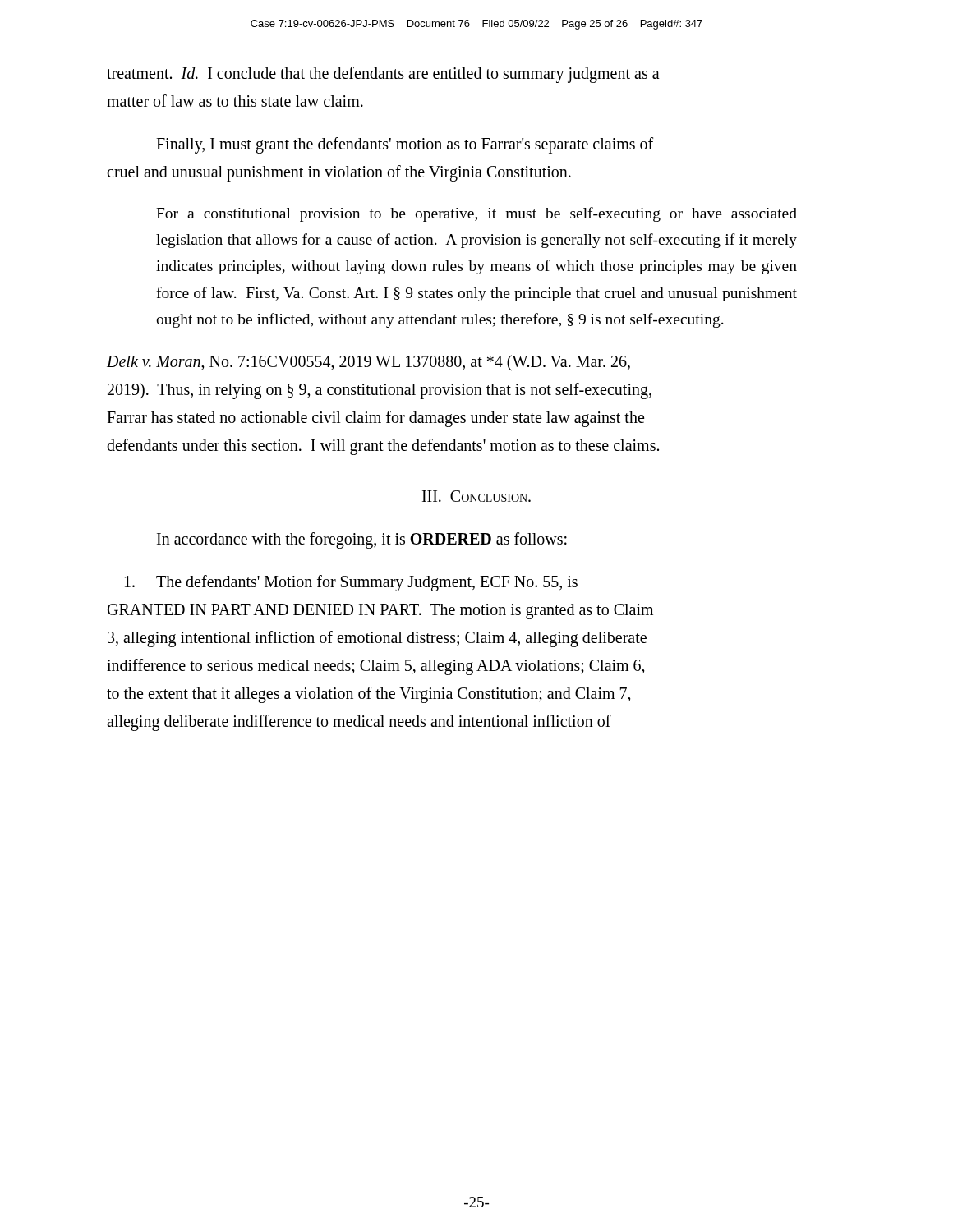
Task: Click on the text starting "III. Conclusion."
Action: (x=476, y=496)
